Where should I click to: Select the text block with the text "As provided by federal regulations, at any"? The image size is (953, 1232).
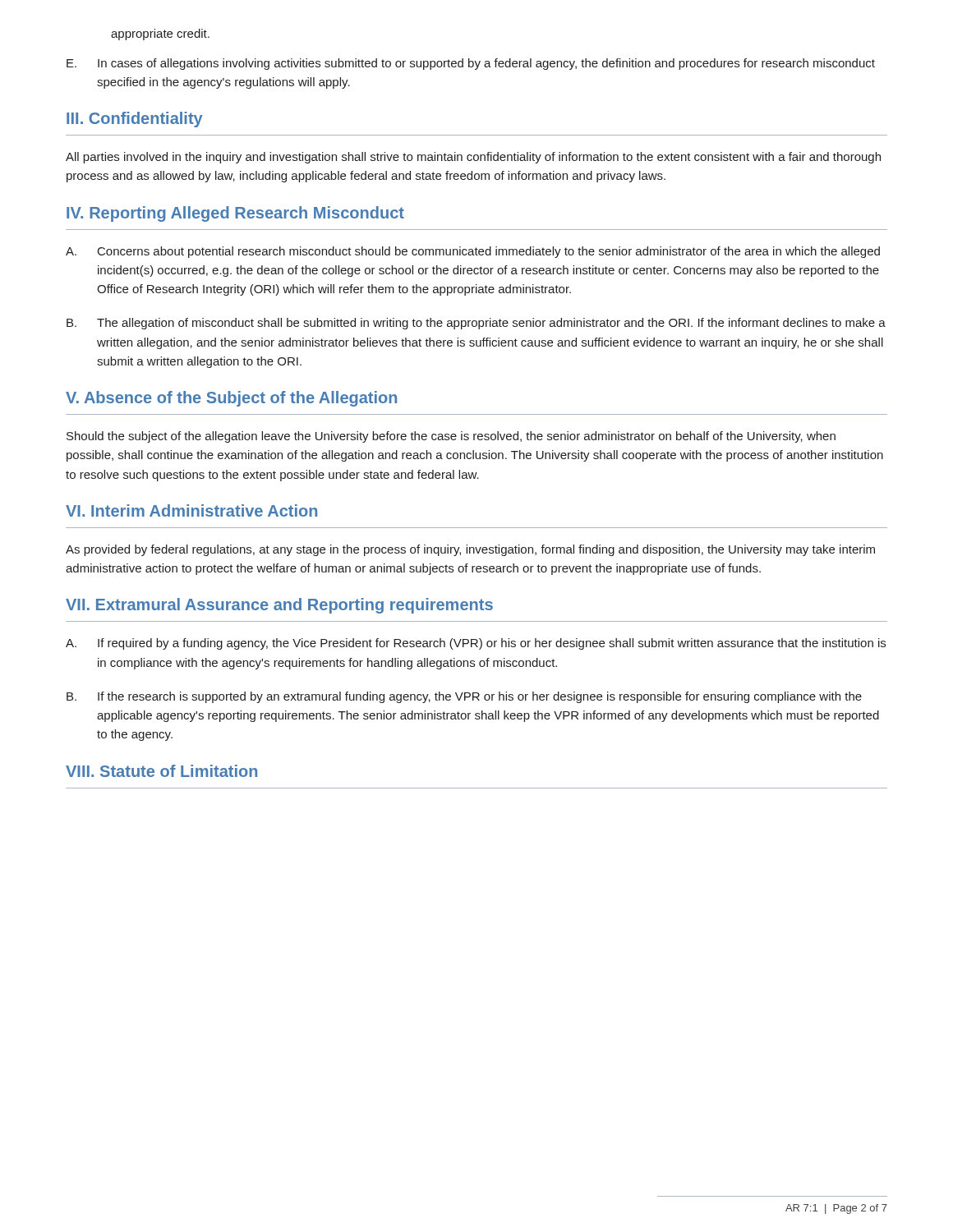click(471, 558)
